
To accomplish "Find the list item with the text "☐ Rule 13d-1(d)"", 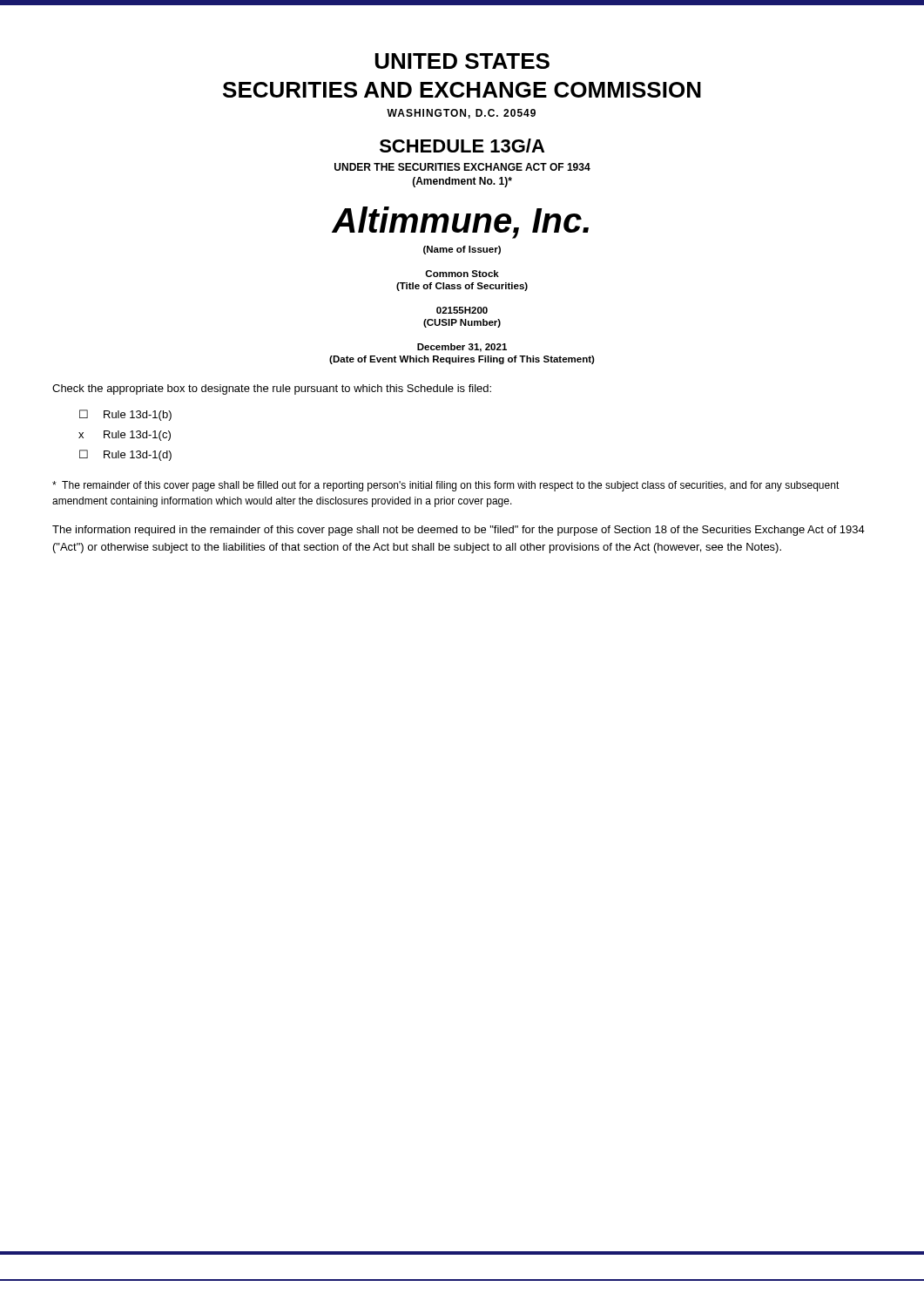I will [x=125, y=455].
